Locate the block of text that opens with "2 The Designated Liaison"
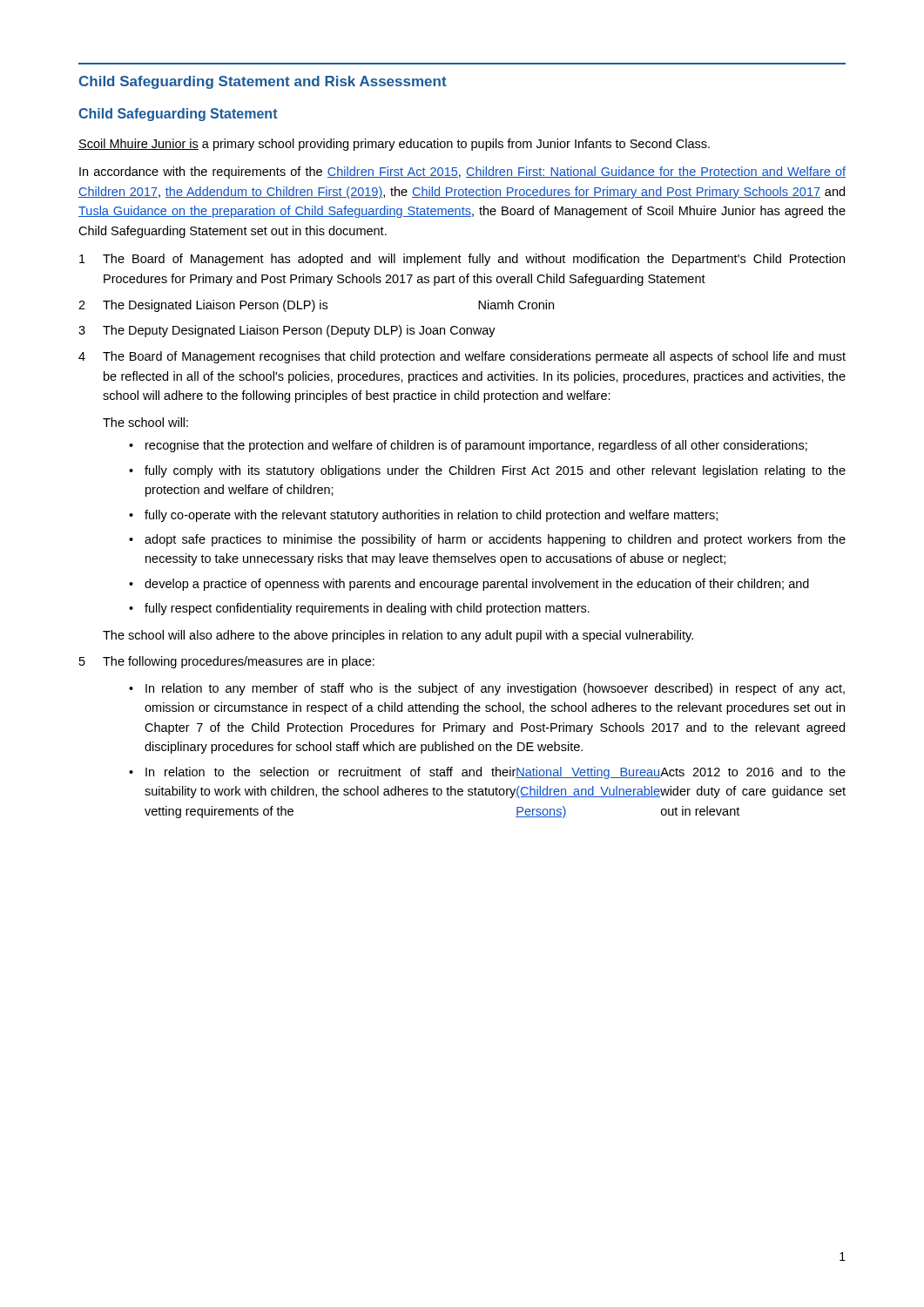924x1307 pixels. tap(316, 306)
